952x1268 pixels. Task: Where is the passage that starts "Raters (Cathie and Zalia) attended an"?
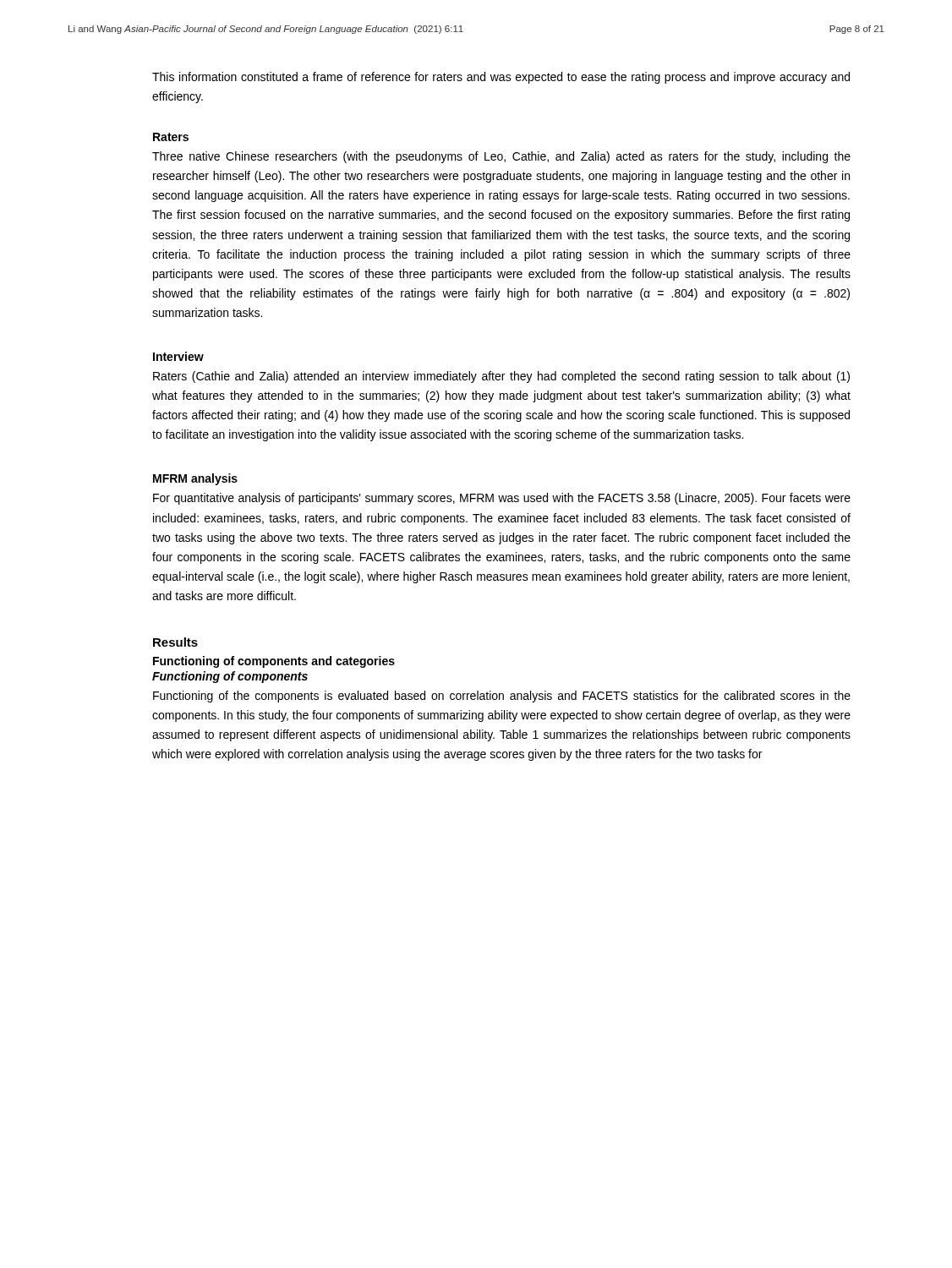tap(501, 406)
